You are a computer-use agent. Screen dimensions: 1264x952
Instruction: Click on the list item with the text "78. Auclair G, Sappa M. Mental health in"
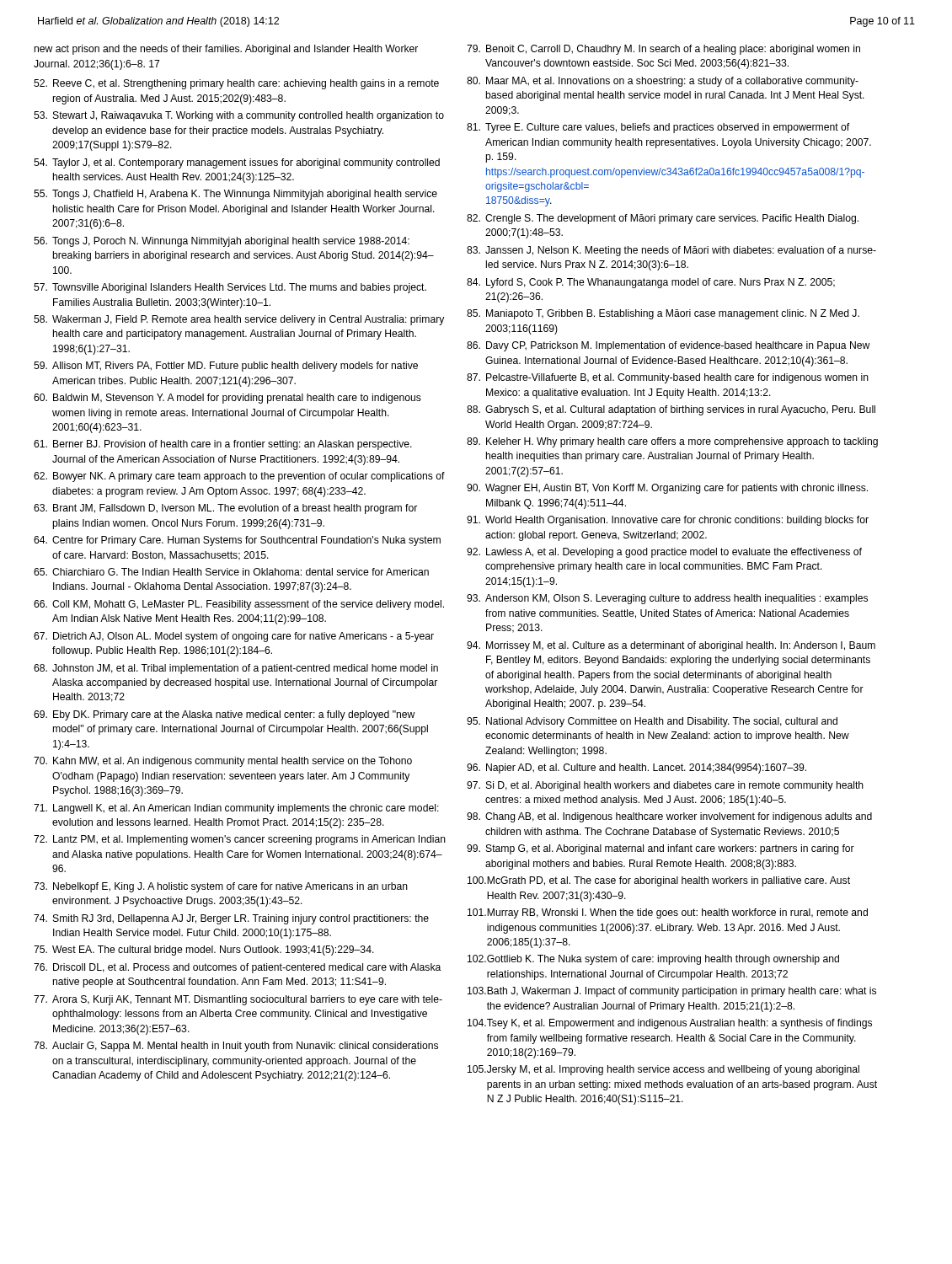click(x=240, y=1061)
